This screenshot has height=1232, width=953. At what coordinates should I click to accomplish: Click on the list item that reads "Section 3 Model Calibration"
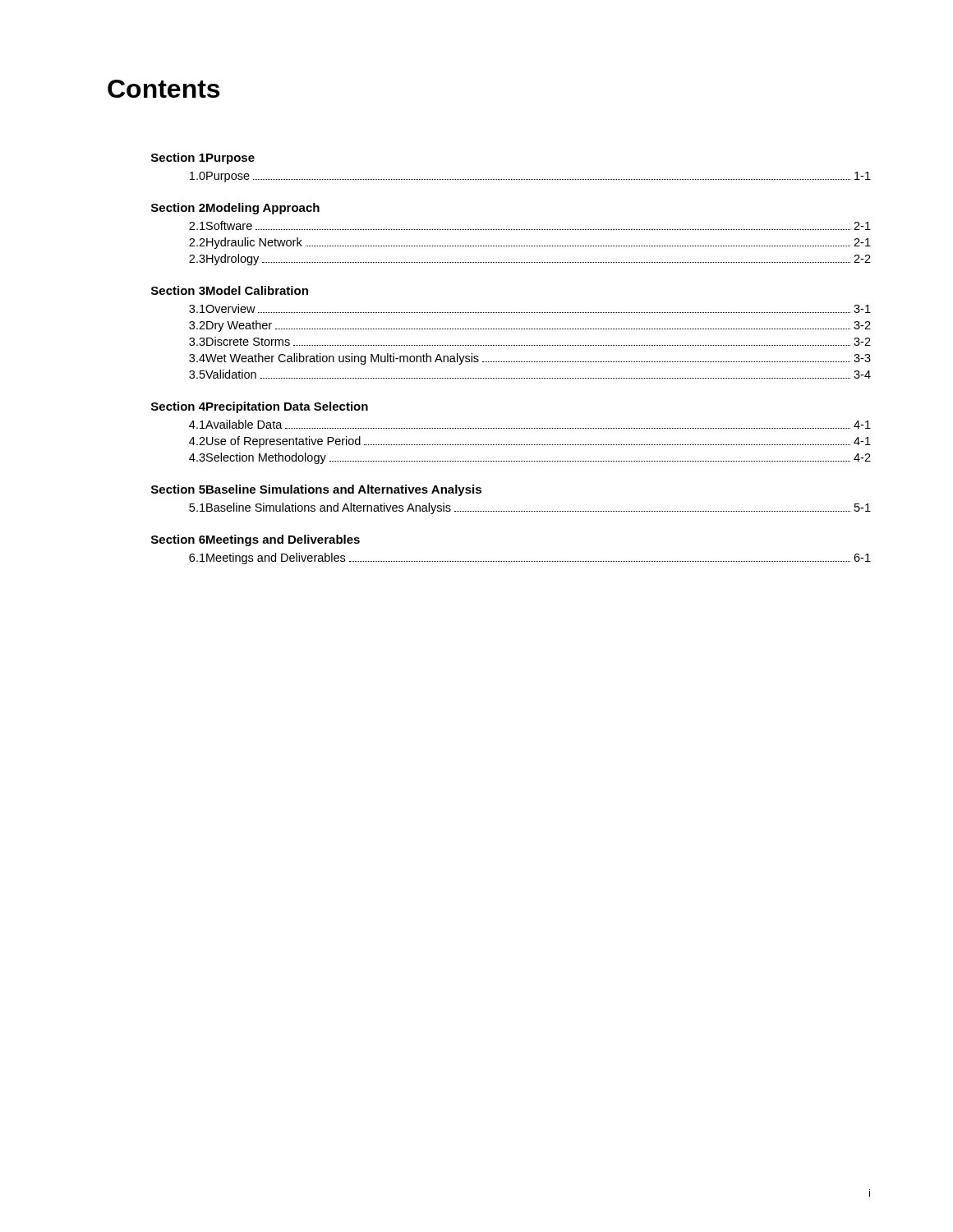coord(230,290)
